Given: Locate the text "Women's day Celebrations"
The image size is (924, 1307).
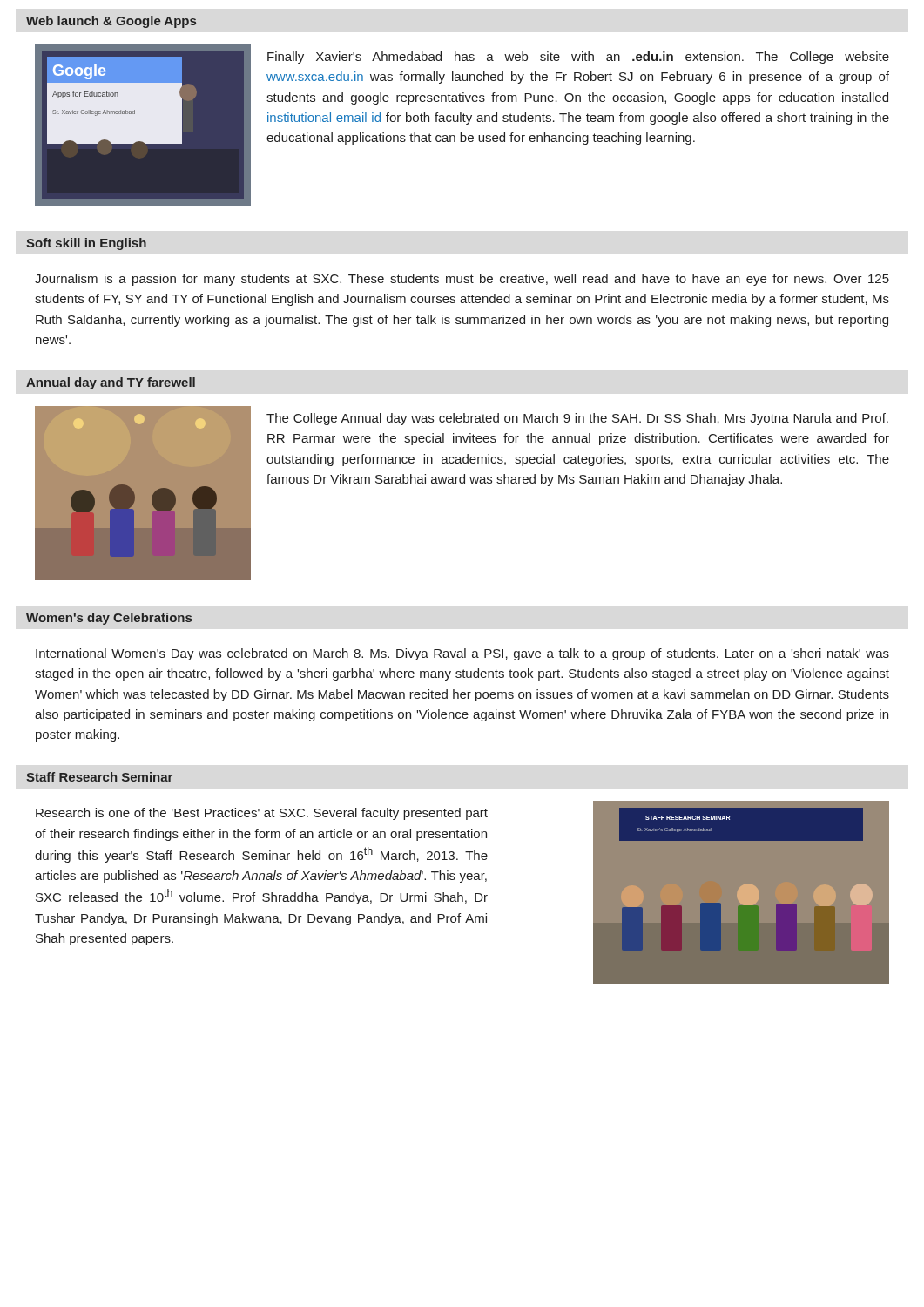Looking at the screenshot, I should click(109, 617).
